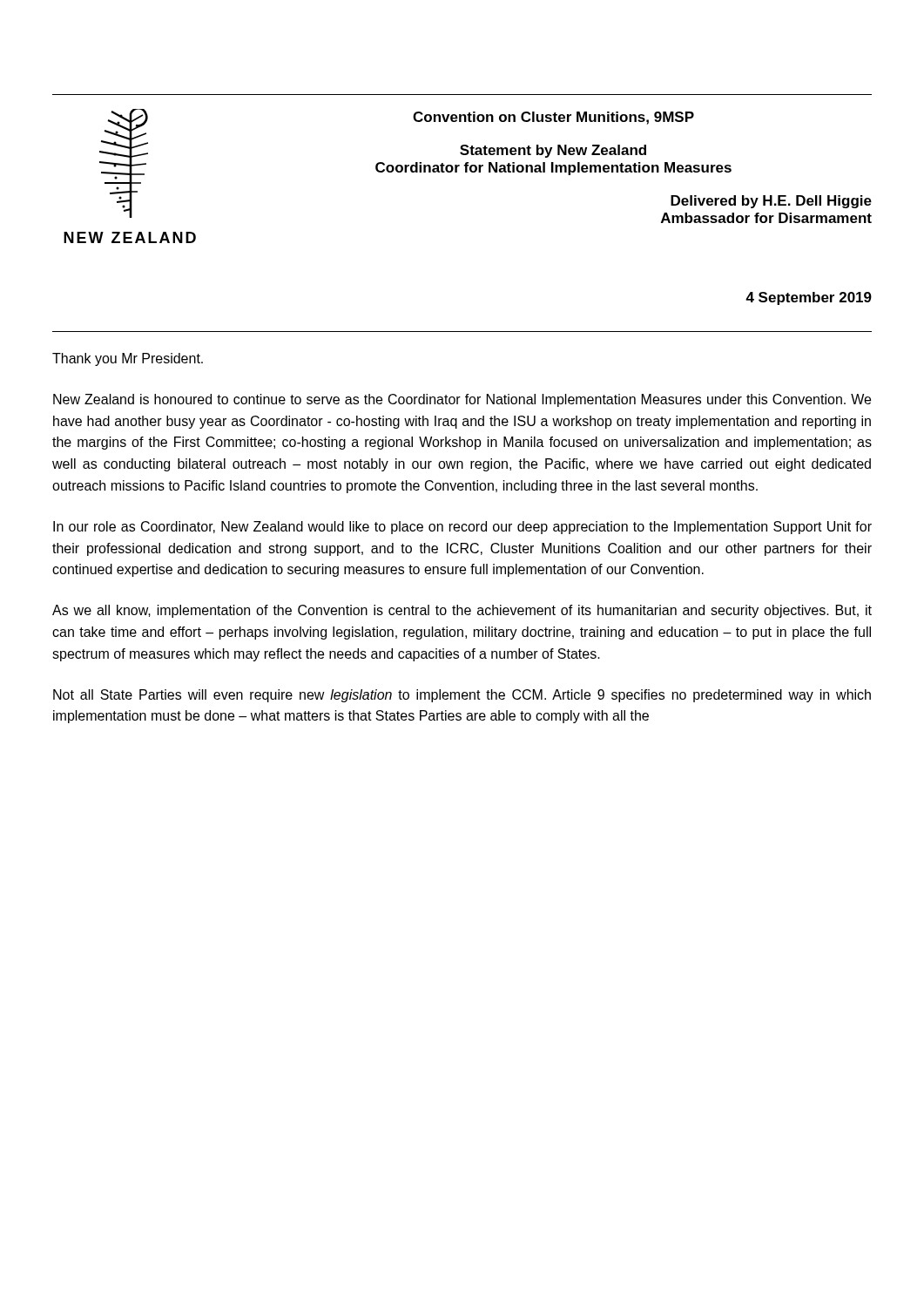Screen dimensions: 1307x924
Task: Select the logo
Action: [x=131, y=174]
